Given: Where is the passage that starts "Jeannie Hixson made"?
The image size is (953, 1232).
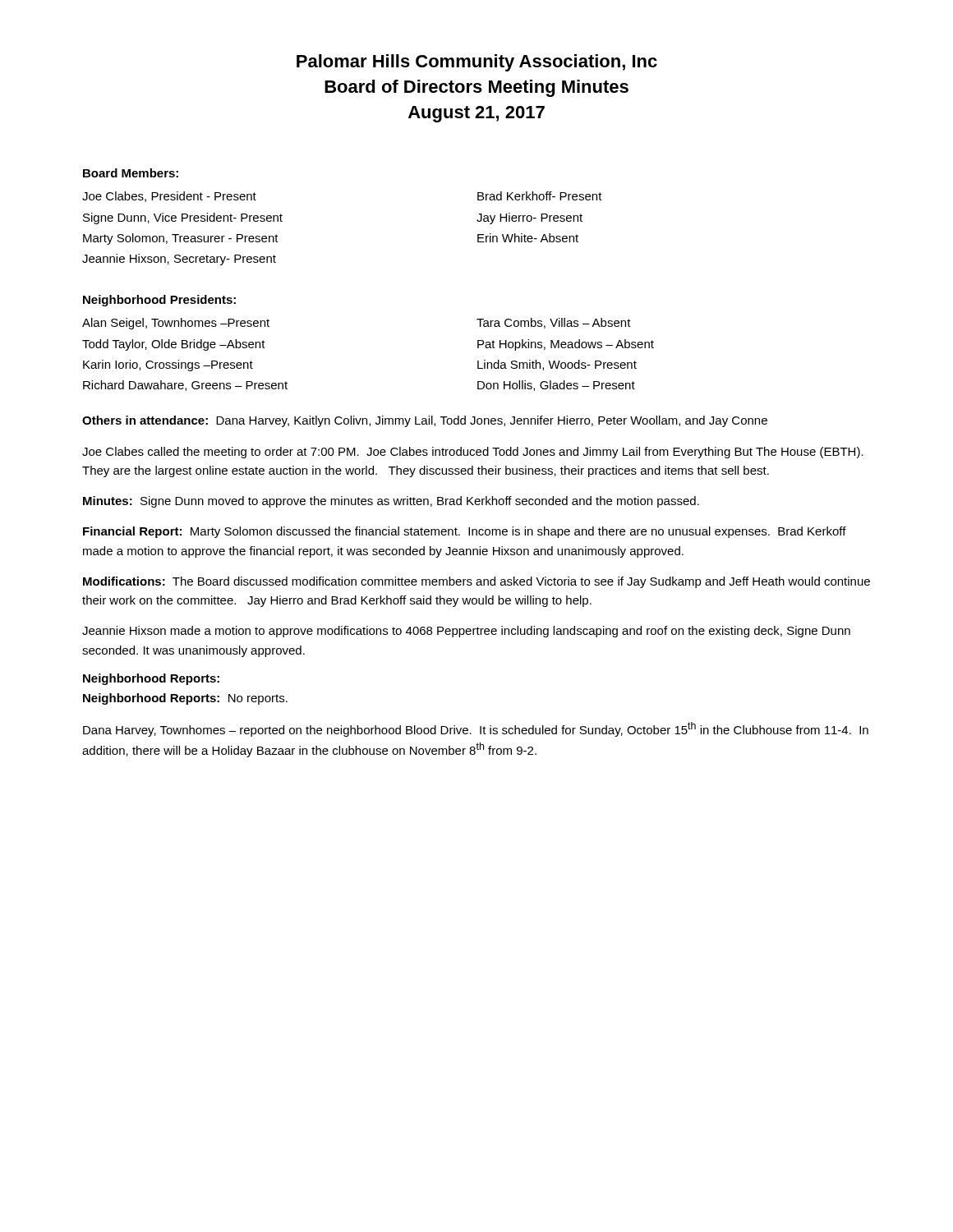Looking at the screenshot, I should (x=466, y=640).
